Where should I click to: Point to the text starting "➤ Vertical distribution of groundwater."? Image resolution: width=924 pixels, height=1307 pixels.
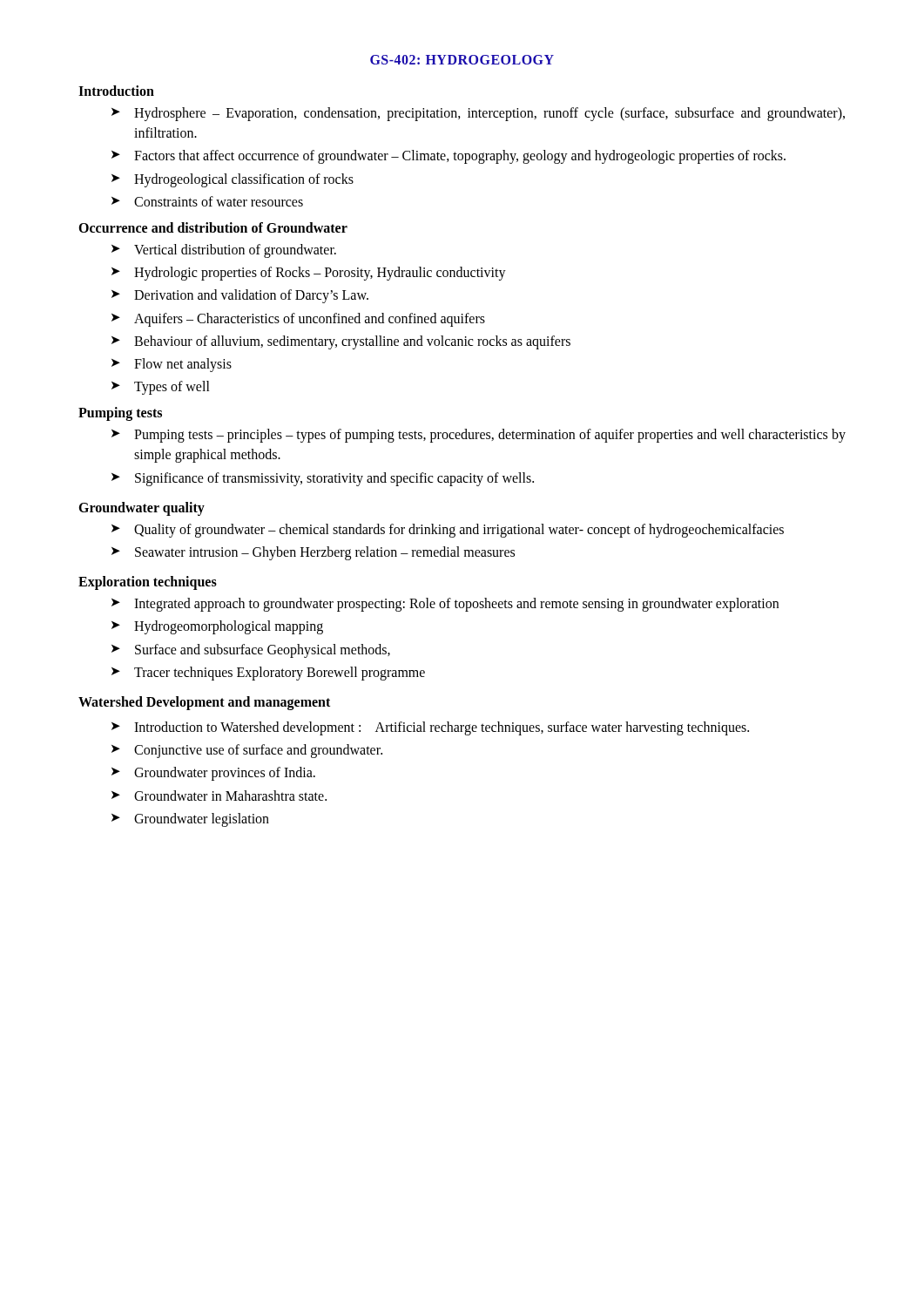[224, 251]
